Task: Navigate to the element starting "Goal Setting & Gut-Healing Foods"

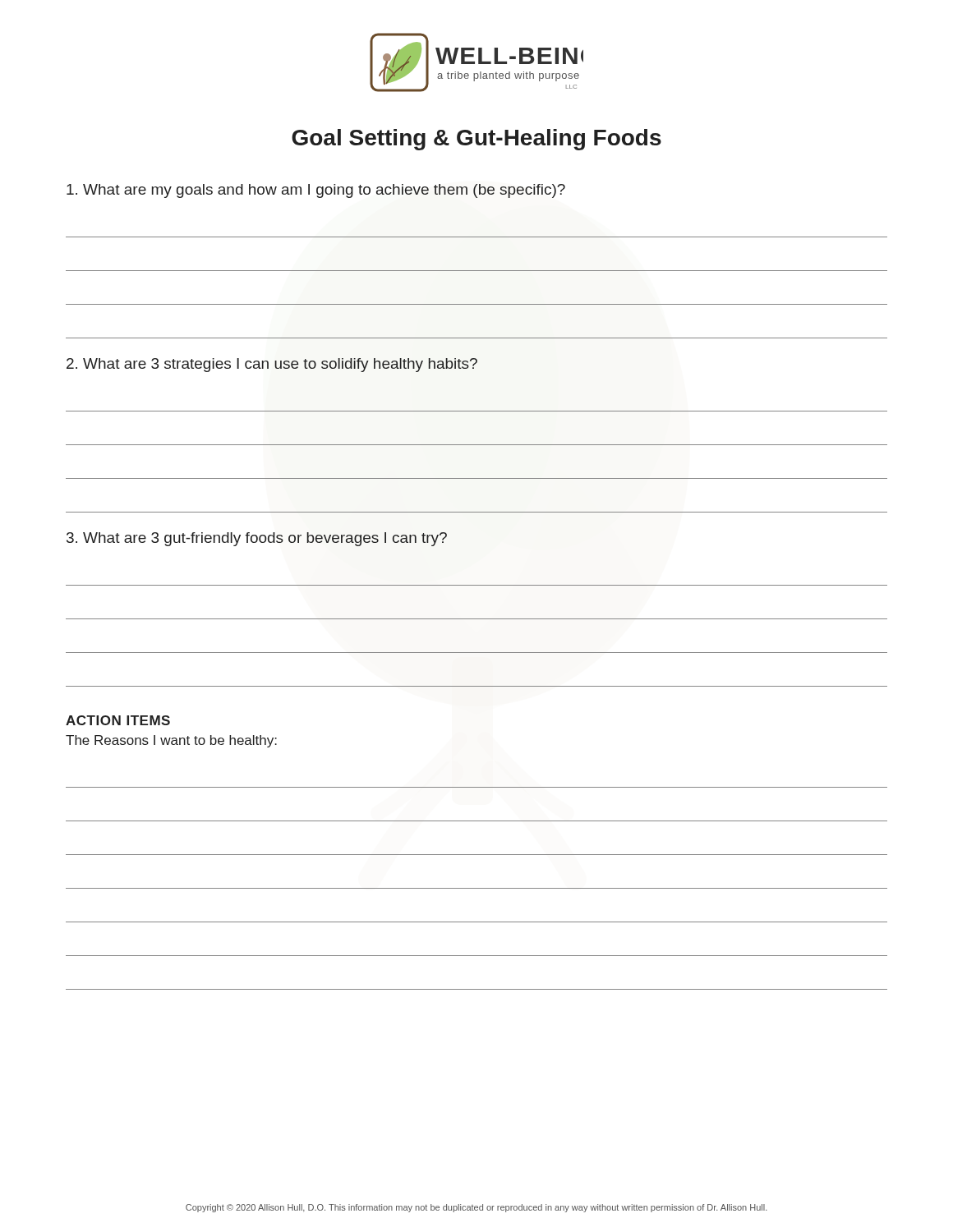Action: tap(476, 138)
